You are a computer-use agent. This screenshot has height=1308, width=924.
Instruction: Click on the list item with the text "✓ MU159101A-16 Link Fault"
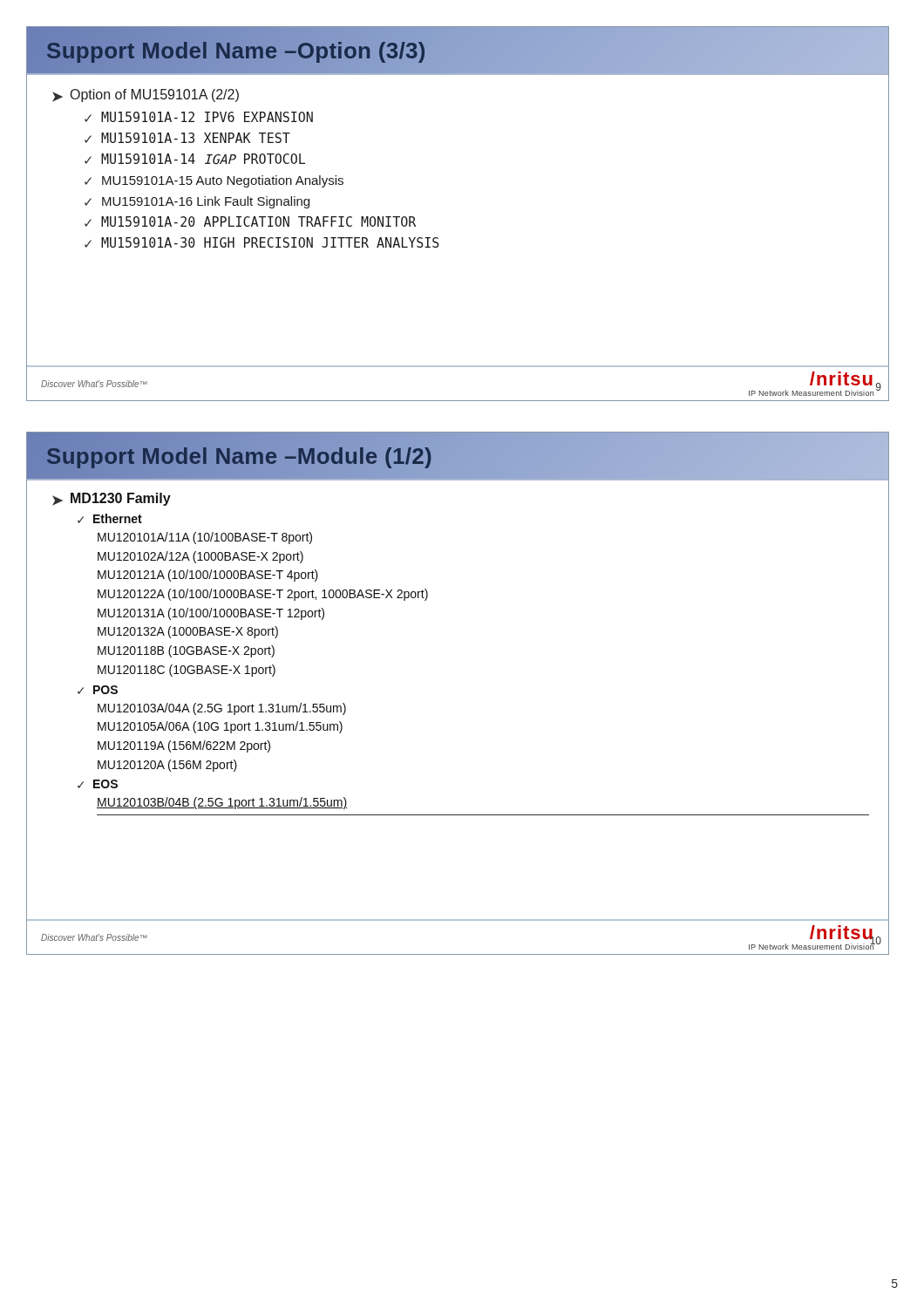197,202
